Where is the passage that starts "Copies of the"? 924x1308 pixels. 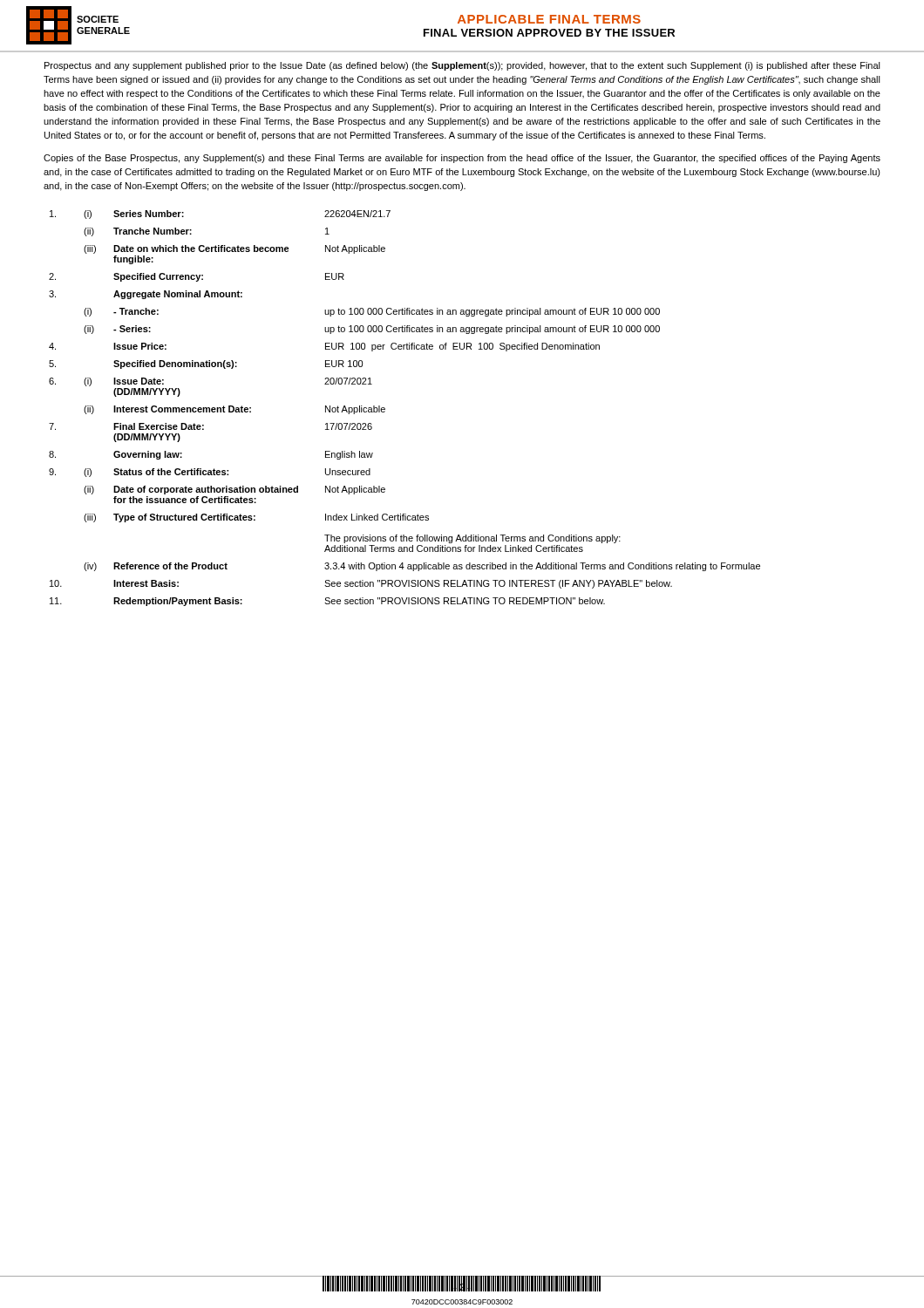pos(462,171)
